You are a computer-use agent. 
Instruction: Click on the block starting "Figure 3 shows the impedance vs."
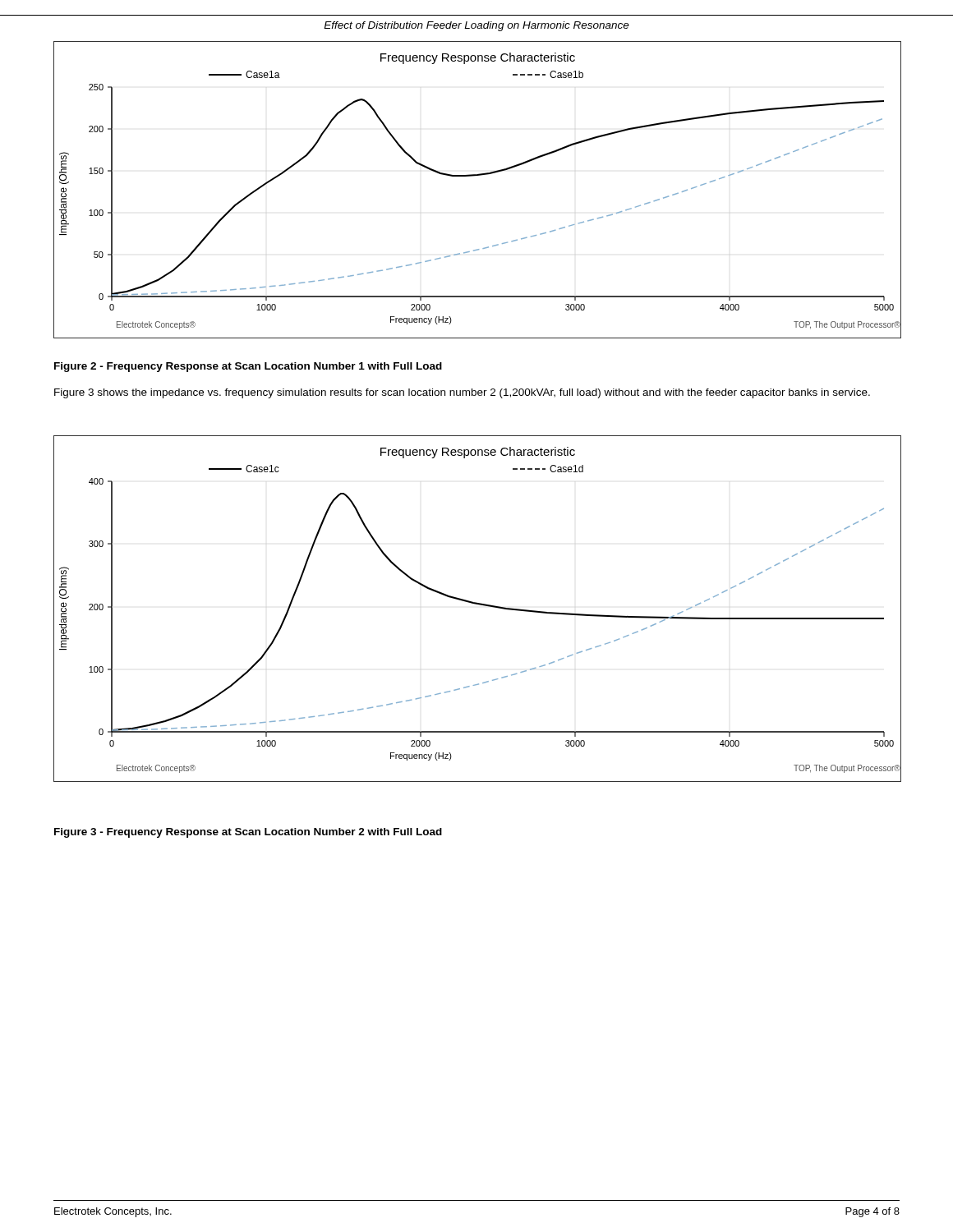pyautogui.click(x=462, y=392)
